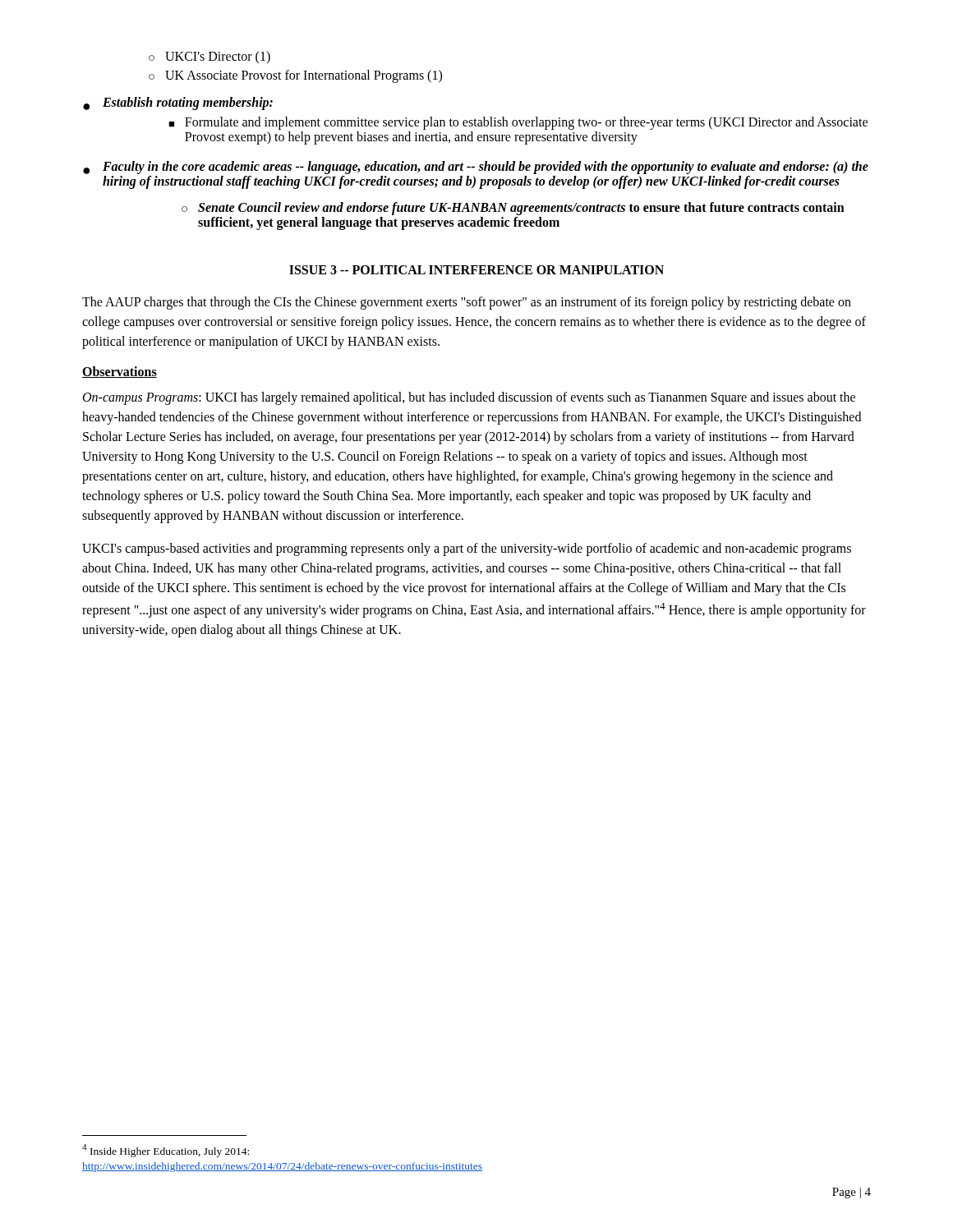Image resolution: width=953 pixels, height=1232 pixels.
Task: Select the list item that says "○ UKCI's Director (1)"
Action: coord(209,57)
